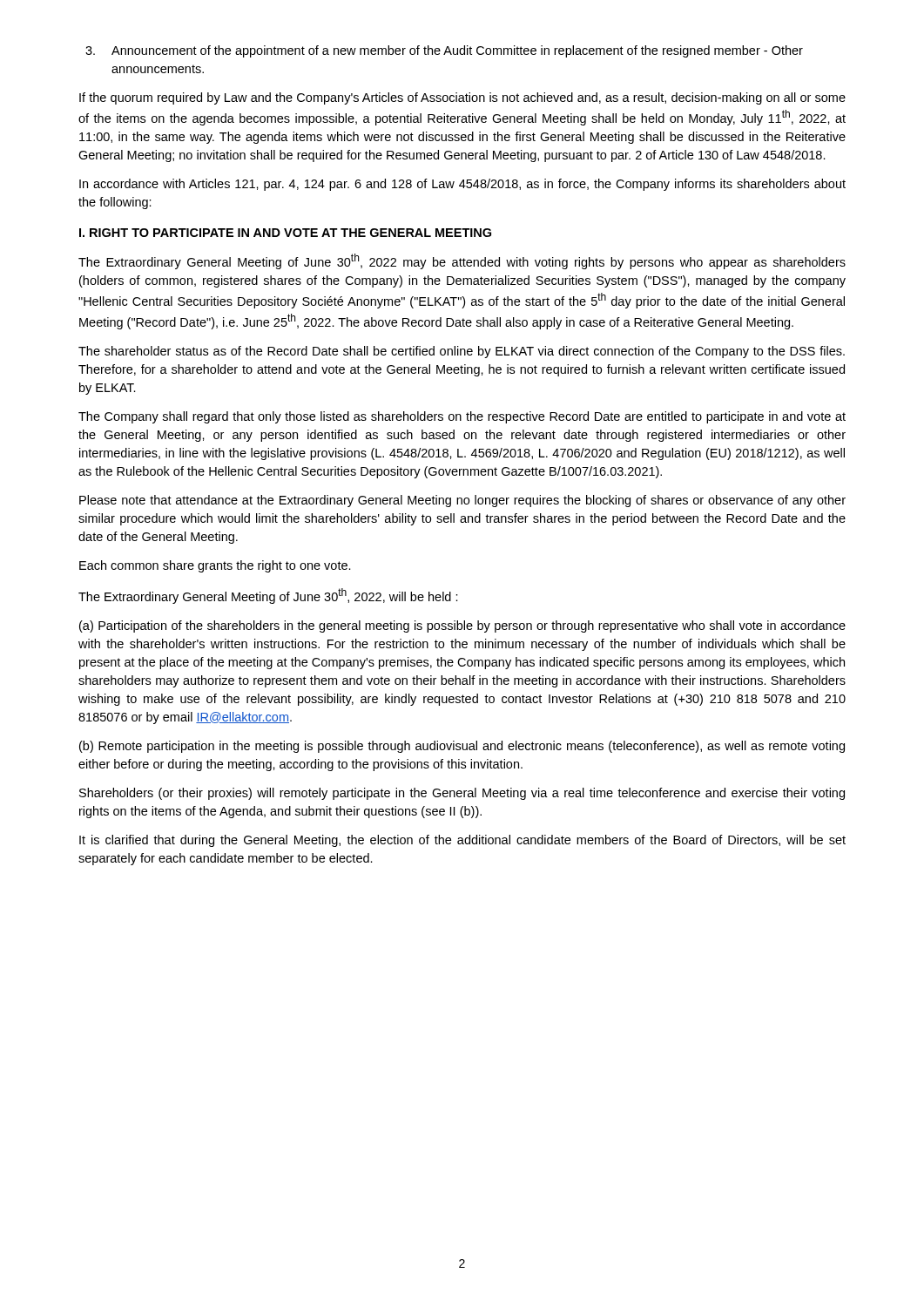Find the text starting "(a) Participation of the shareholders in the"

[x=462, y=671]
